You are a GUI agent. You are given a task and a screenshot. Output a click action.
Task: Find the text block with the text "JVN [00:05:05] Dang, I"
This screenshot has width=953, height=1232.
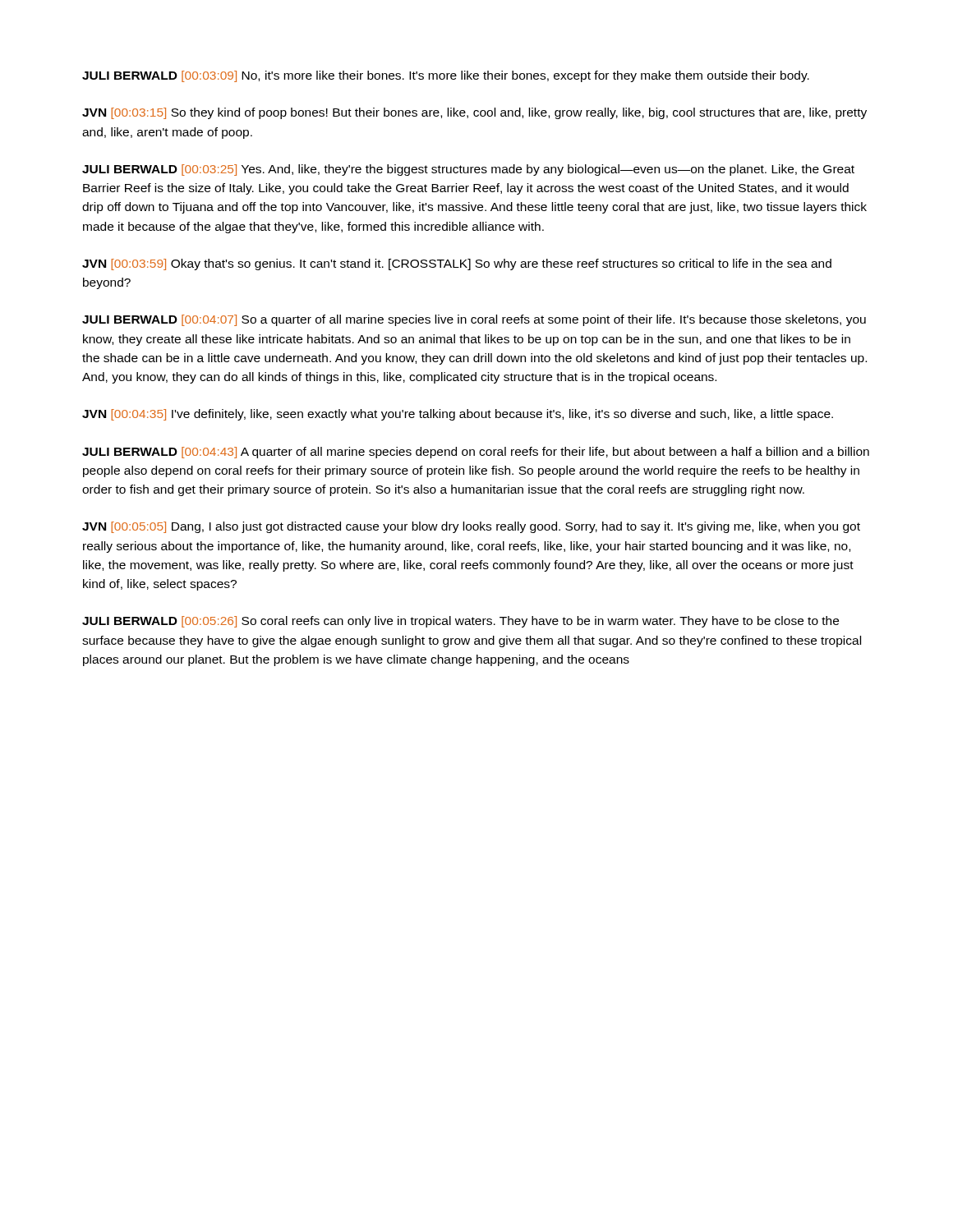point(471,555)
